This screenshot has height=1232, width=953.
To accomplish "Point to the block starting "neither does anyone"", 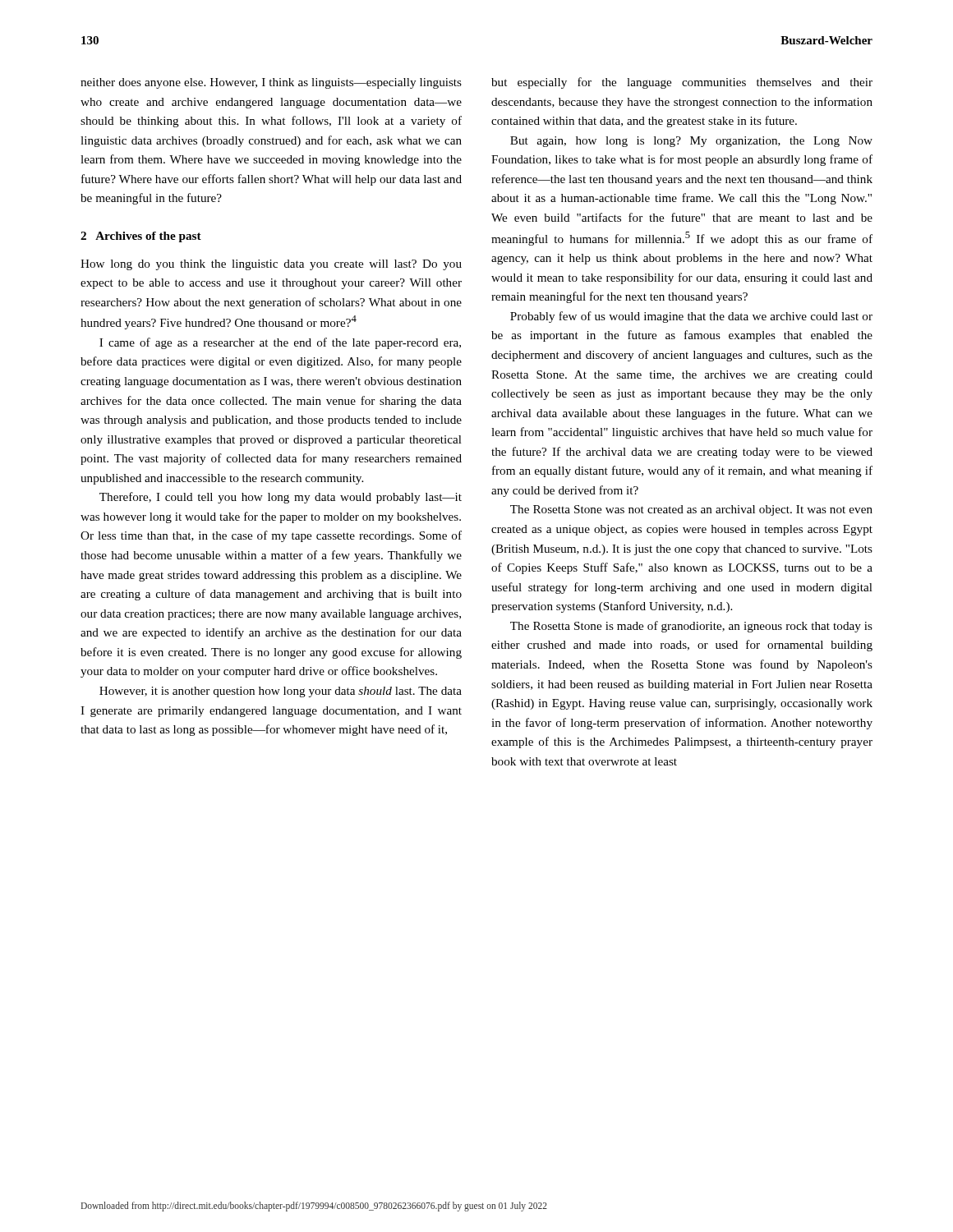I will [271, 140].
